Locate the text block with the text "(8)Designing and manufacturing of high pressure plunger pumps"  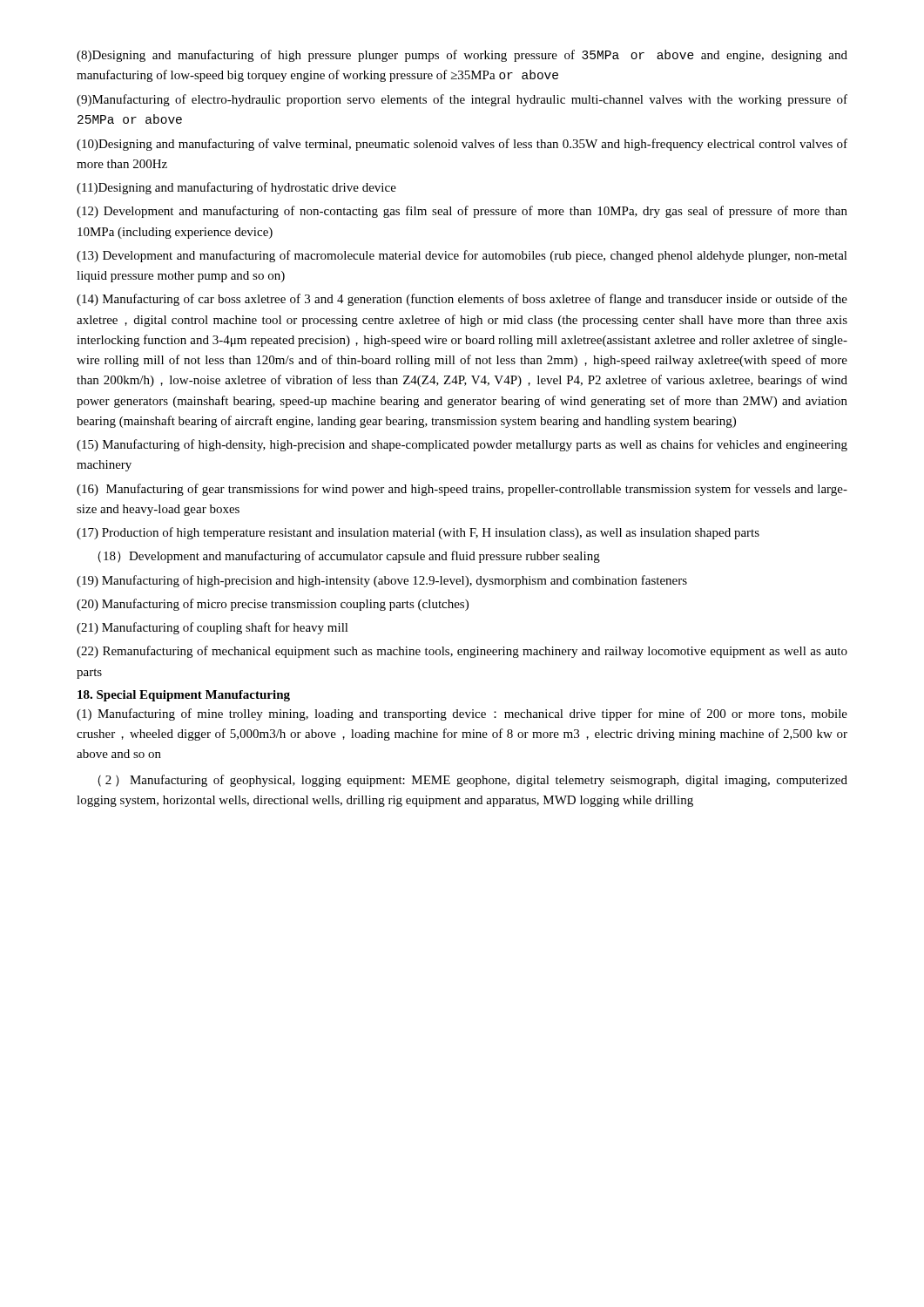click(462, 66)
